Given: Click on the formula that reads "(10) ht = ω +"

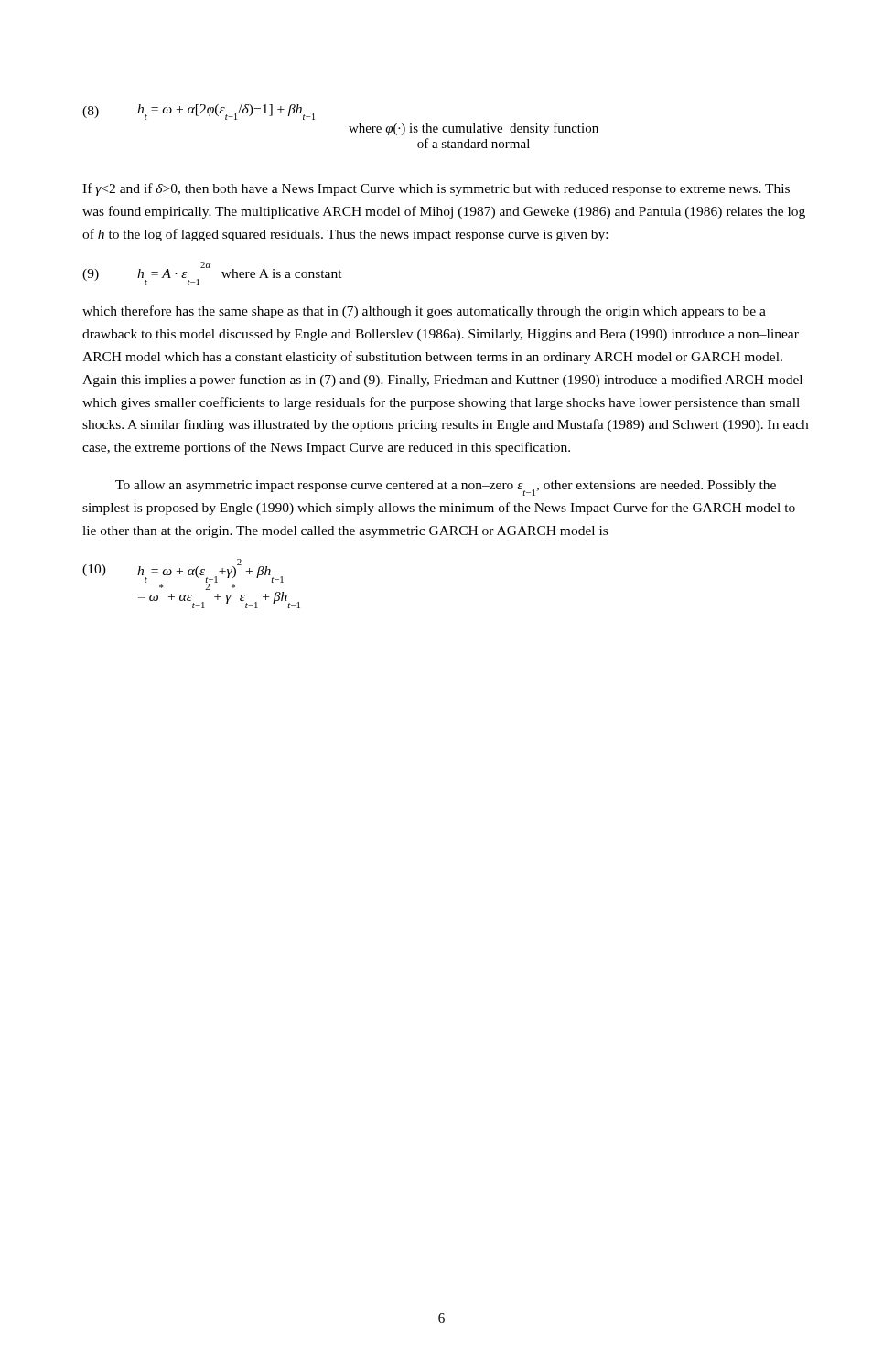Looking at the screenshot, I should [x=183, y=574].
